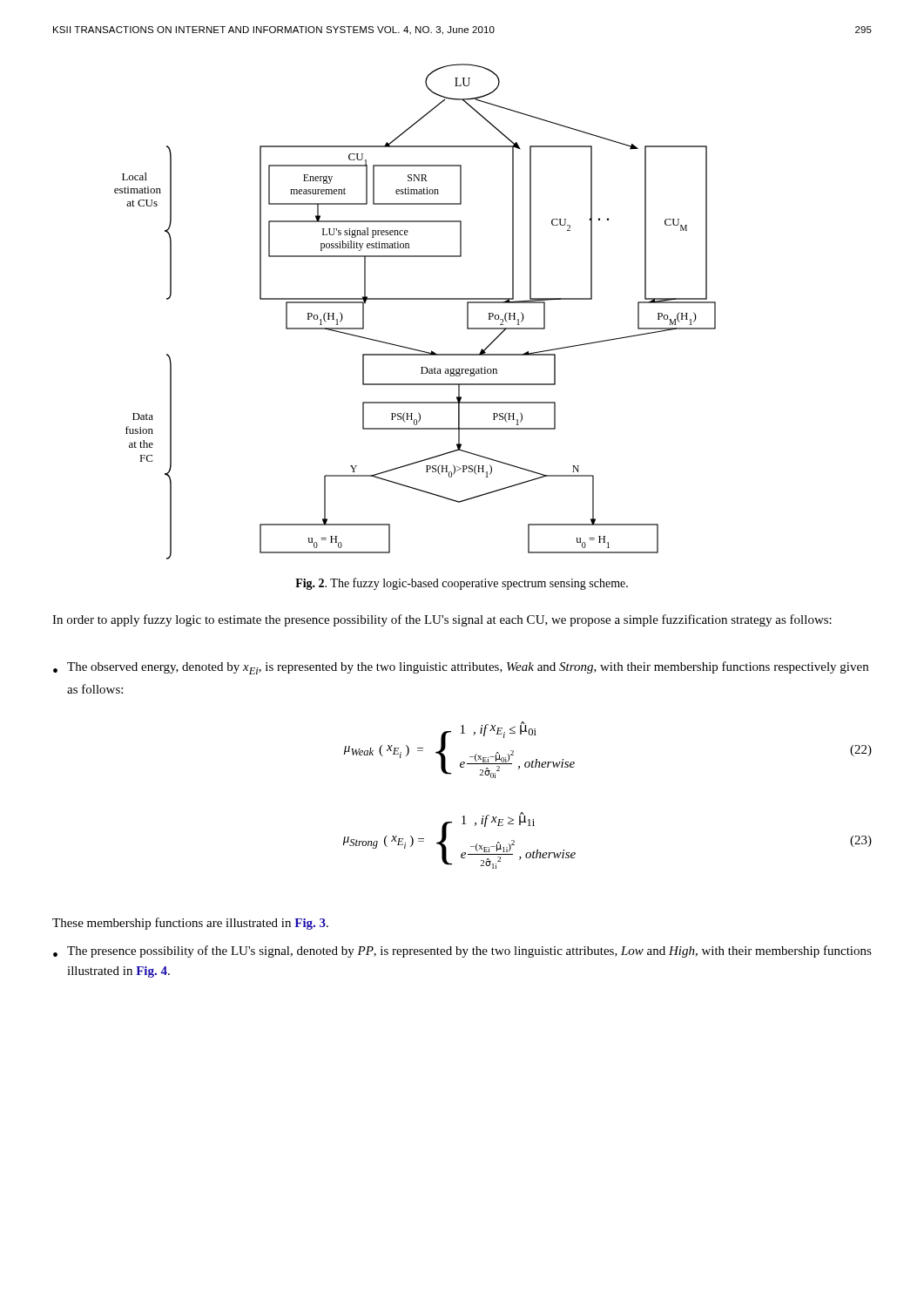The image size is (924, 1307).
Task: Select the text starting "Fig. 2. The fuzzy logic-based cooperative"
Action: tap(462, 583)
